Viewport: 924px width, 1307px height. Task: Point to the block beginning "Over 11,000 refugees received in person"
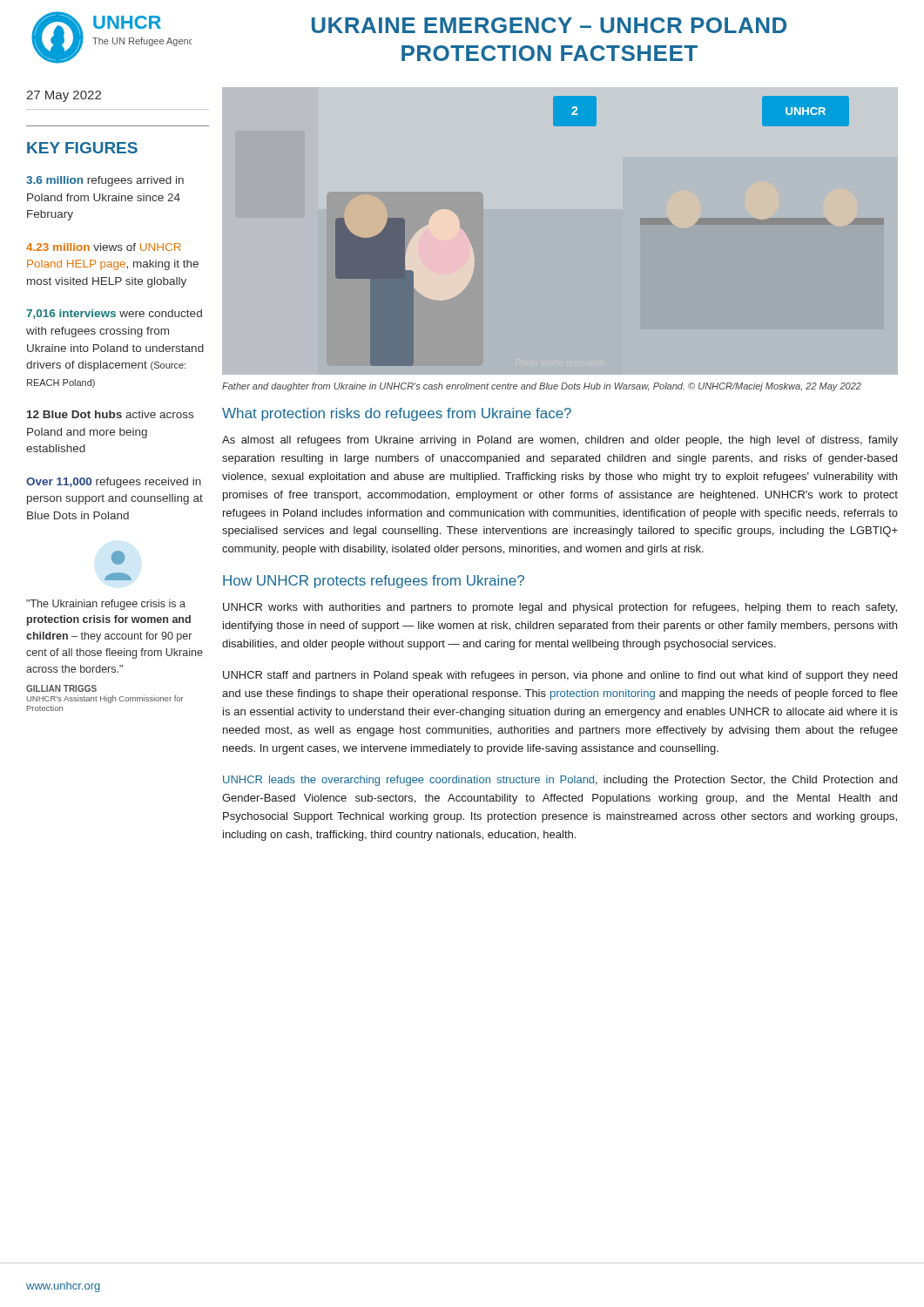(x=114, y=498)
